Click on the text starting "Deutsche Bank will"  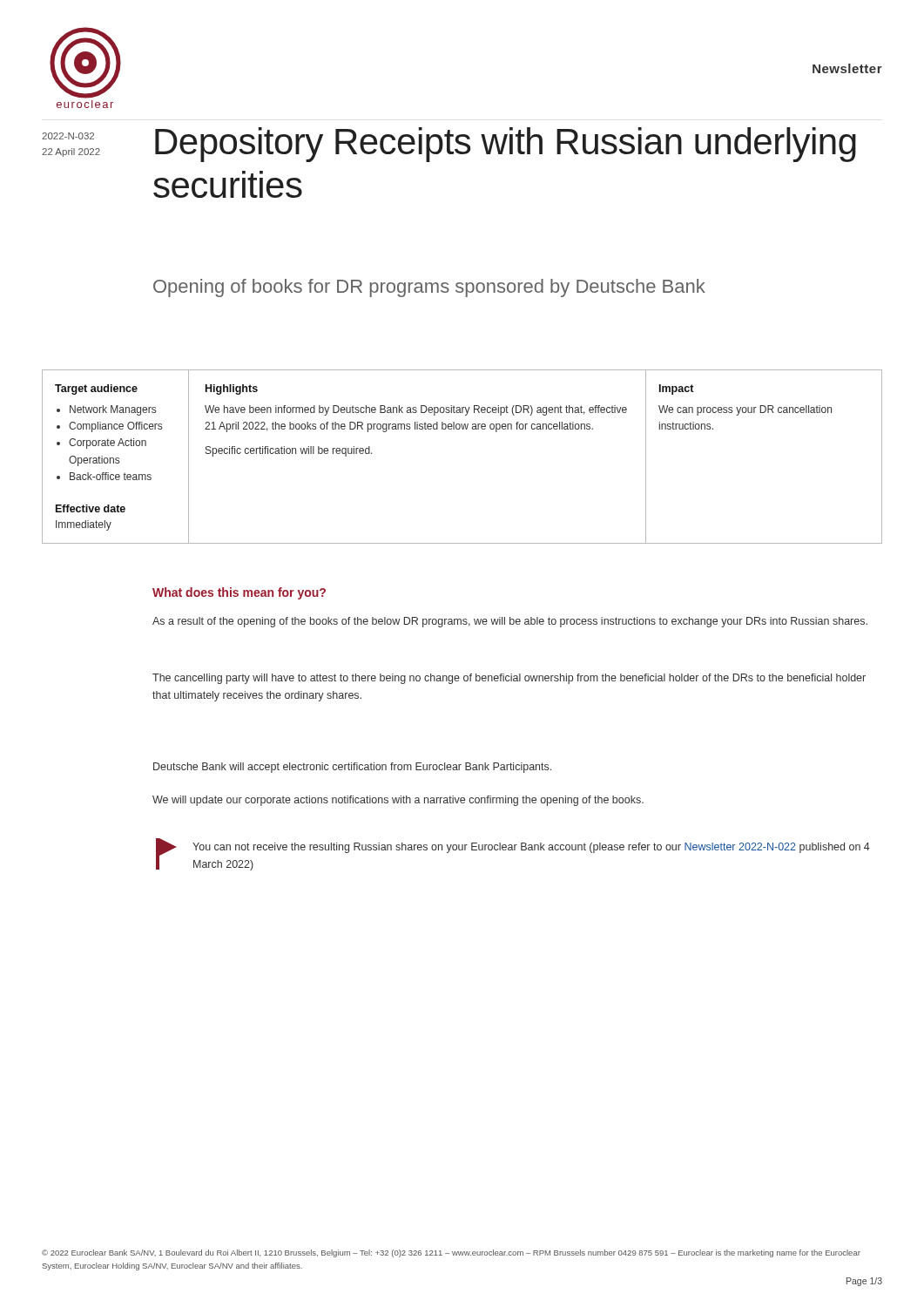pos(352,767)
